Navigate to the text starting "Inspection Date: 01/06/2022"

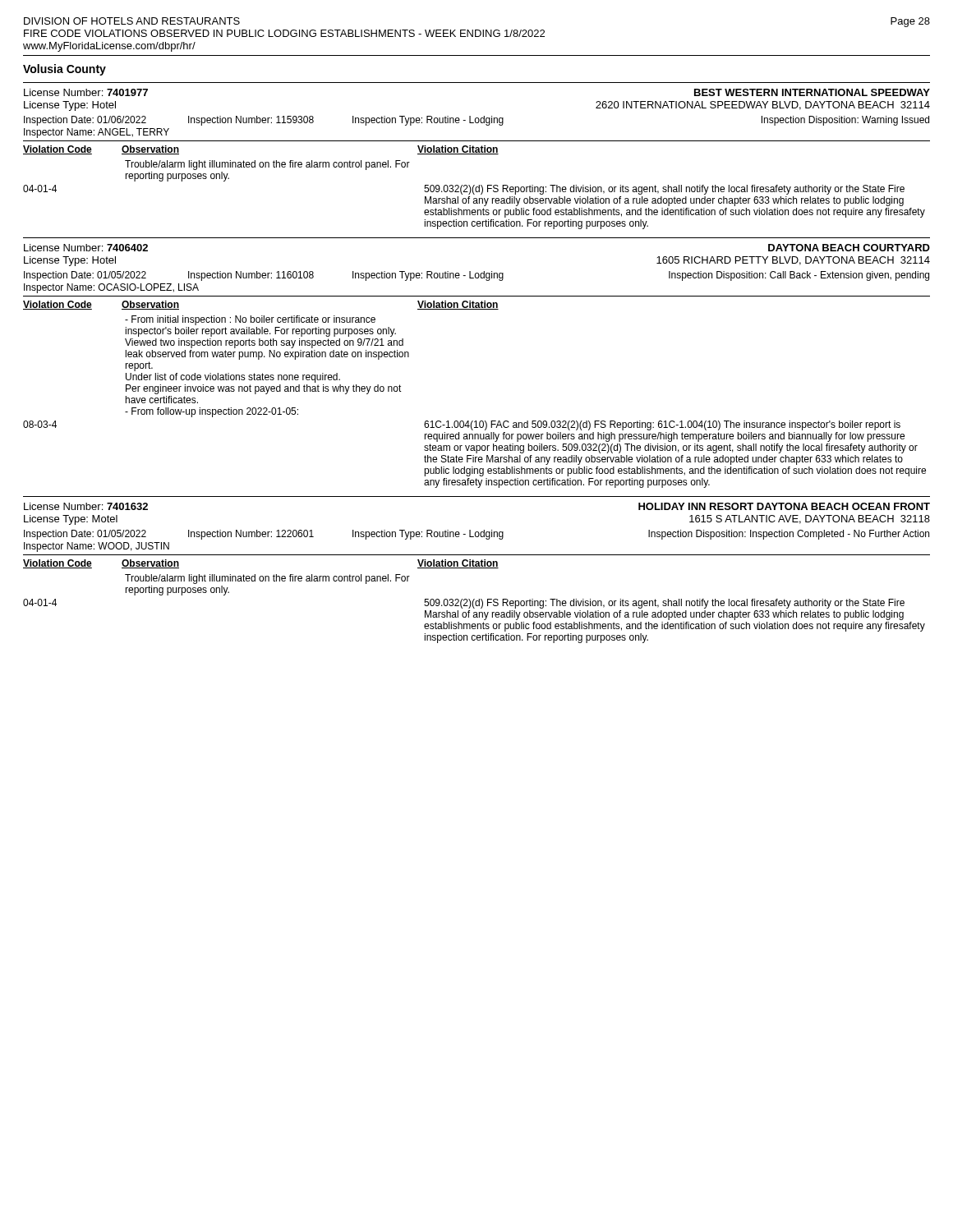[x=476, y=130]
